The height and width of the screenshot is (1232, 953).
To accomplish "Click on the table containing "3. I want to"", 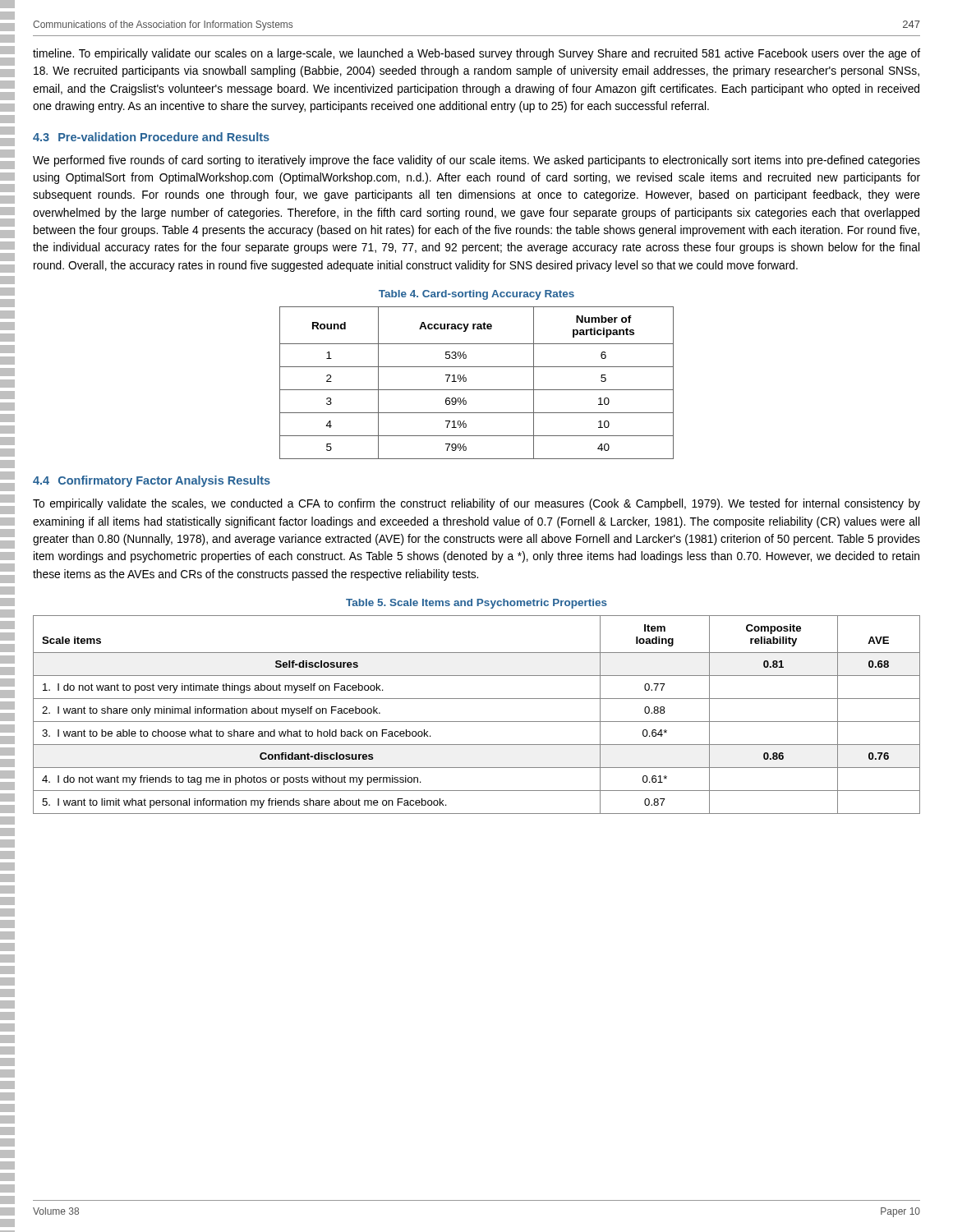I will (x=476, y=715).
